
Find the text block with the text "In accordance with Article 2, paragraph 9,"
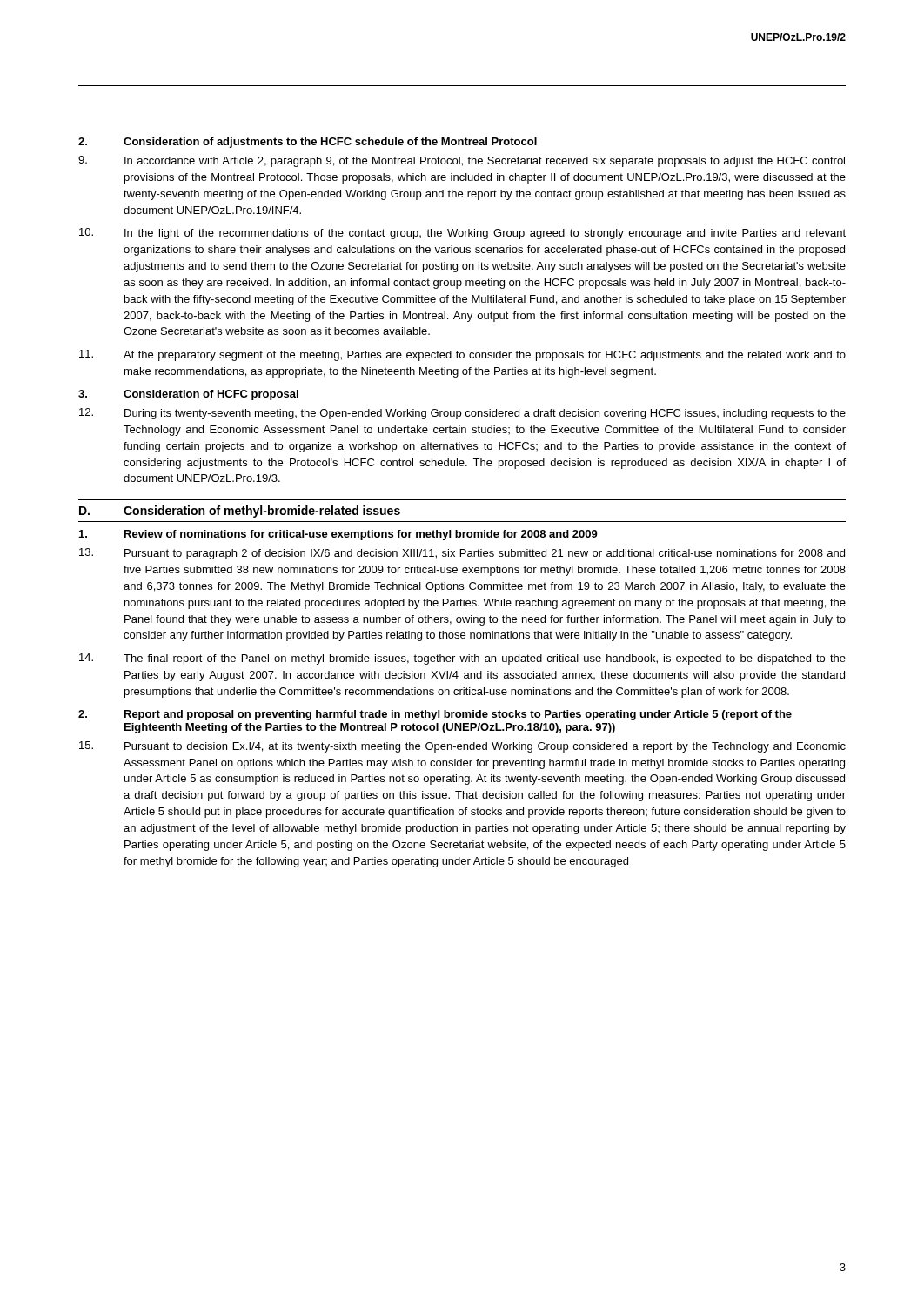pyautogui.click(x=462, y=186)
